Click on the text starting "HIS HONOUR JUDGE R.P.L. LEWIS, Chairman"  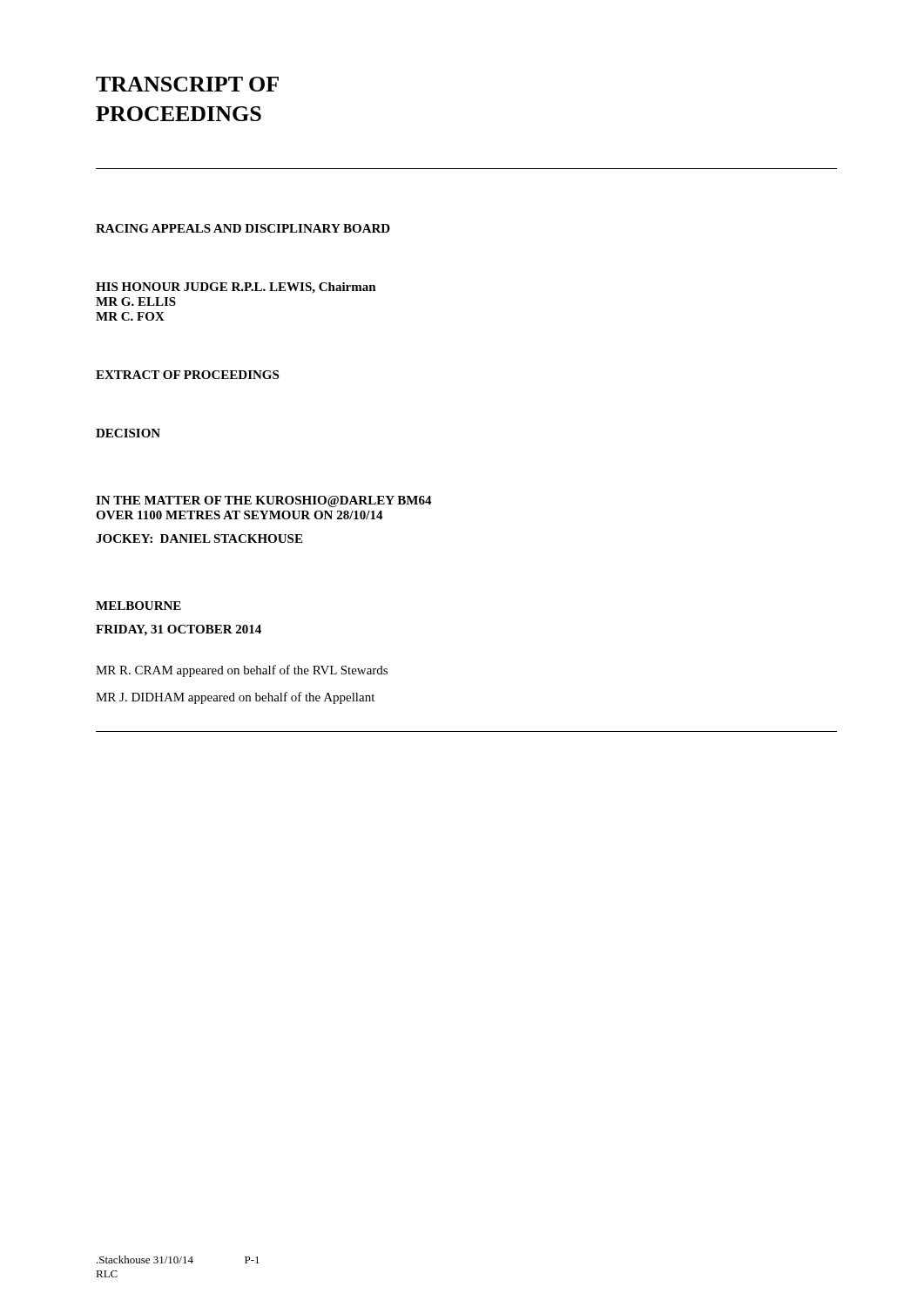point(236,301)
